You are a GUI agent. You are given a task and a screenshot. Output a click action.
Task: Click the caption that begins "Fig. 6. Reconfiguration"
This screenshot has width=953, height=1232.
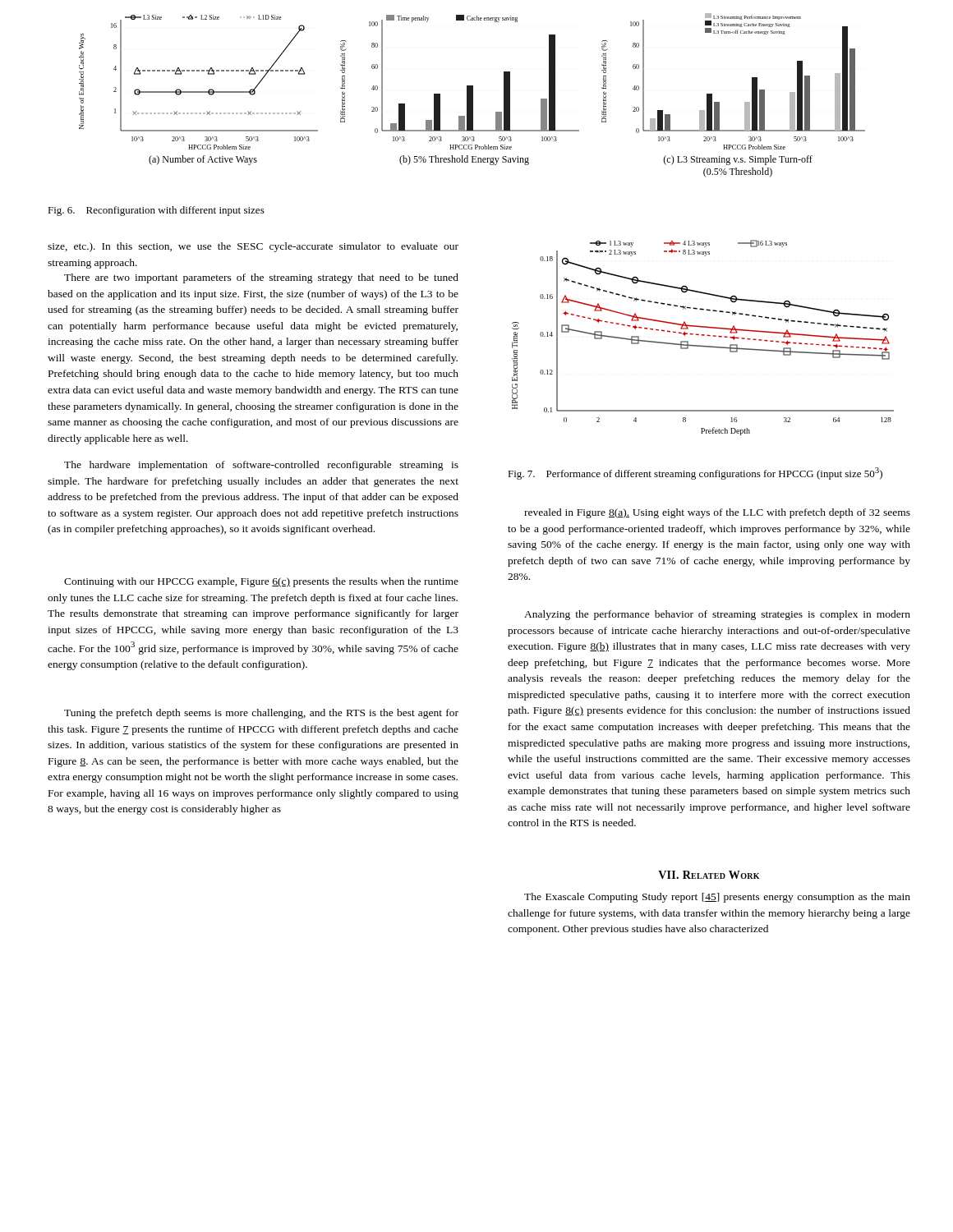[156, 210]
